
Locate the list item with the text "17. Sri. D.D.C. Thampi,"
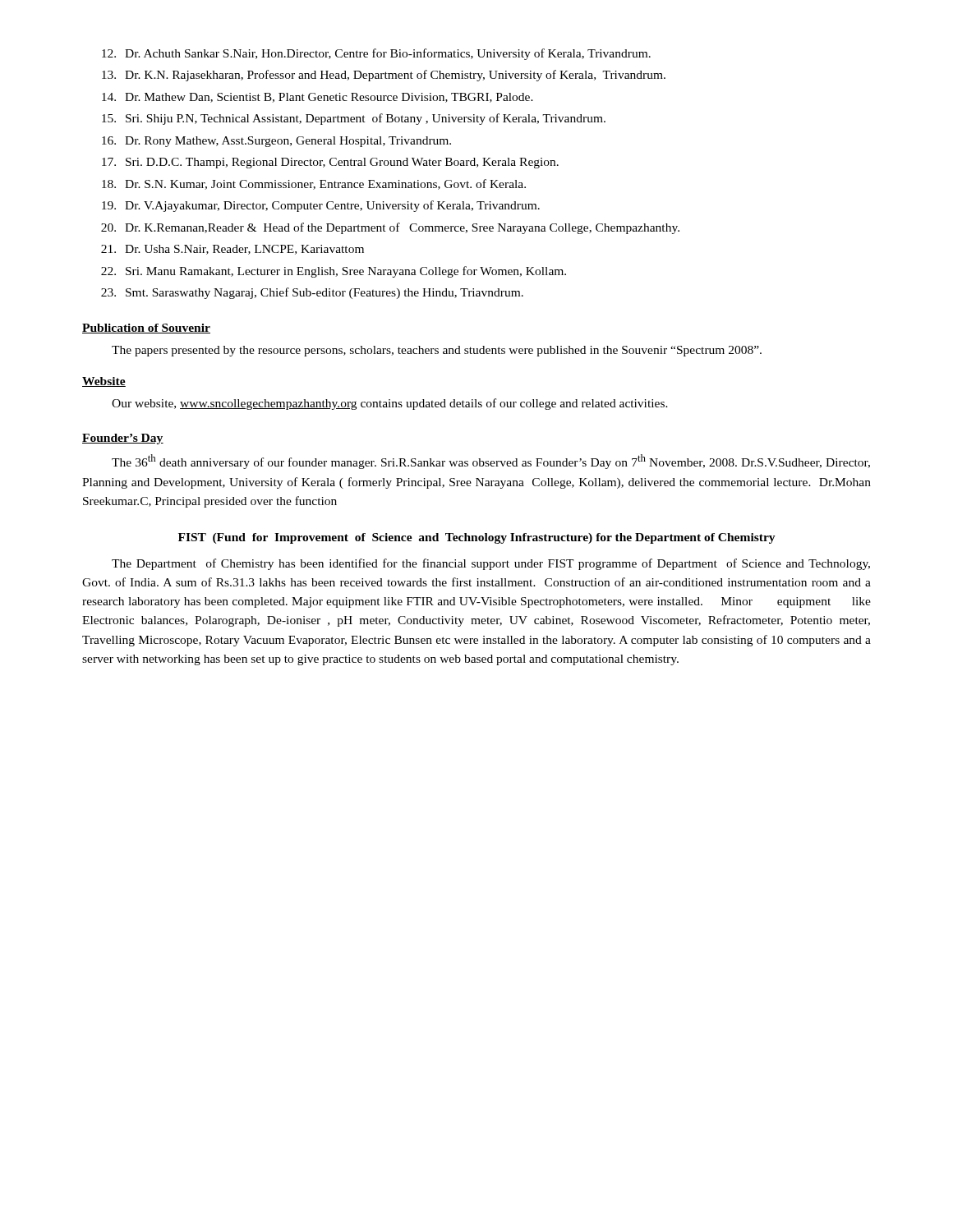tap(476, 162)
